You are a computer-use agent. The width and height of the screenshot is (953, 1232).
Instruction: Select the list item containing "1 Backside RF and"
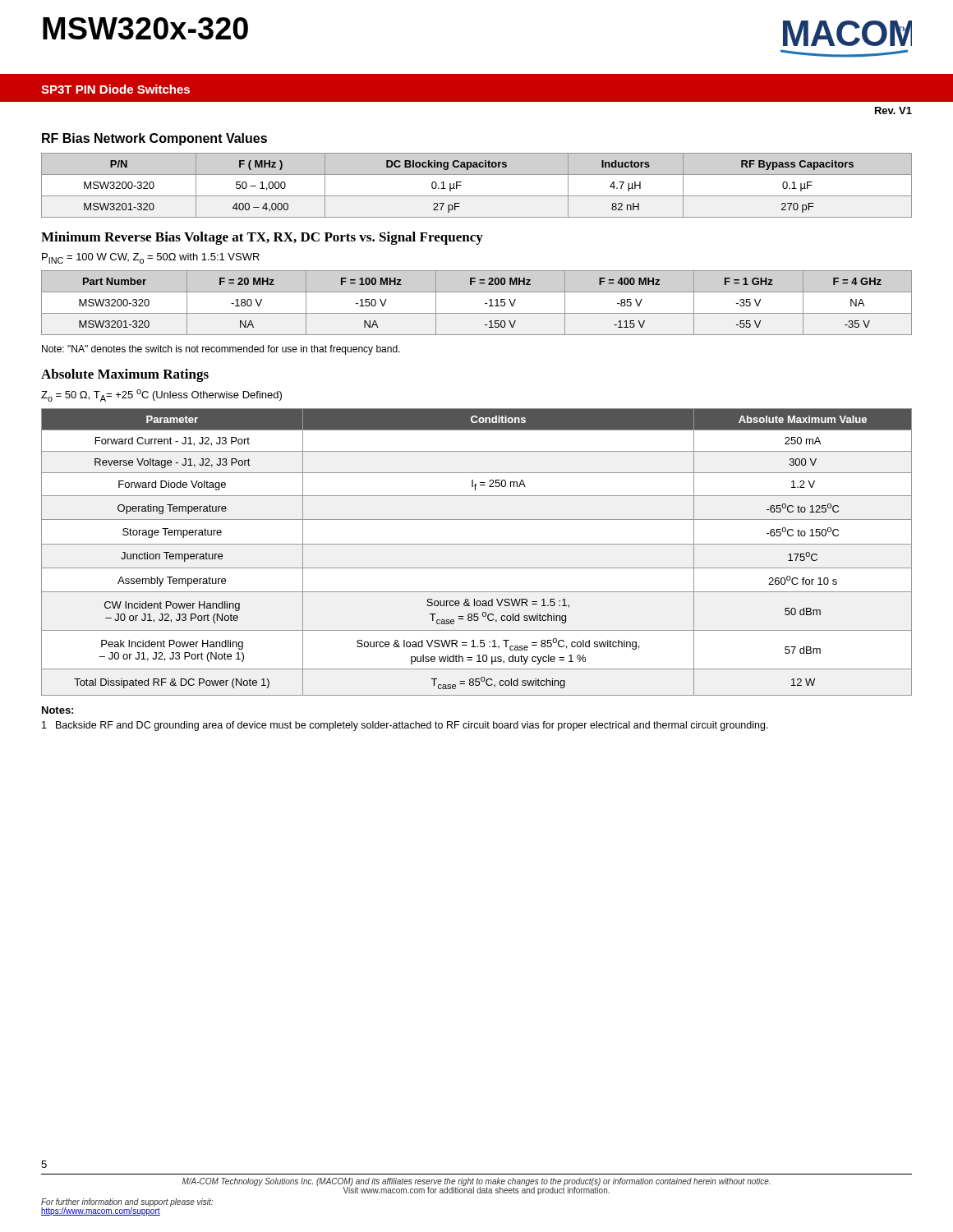click(405, 725)
